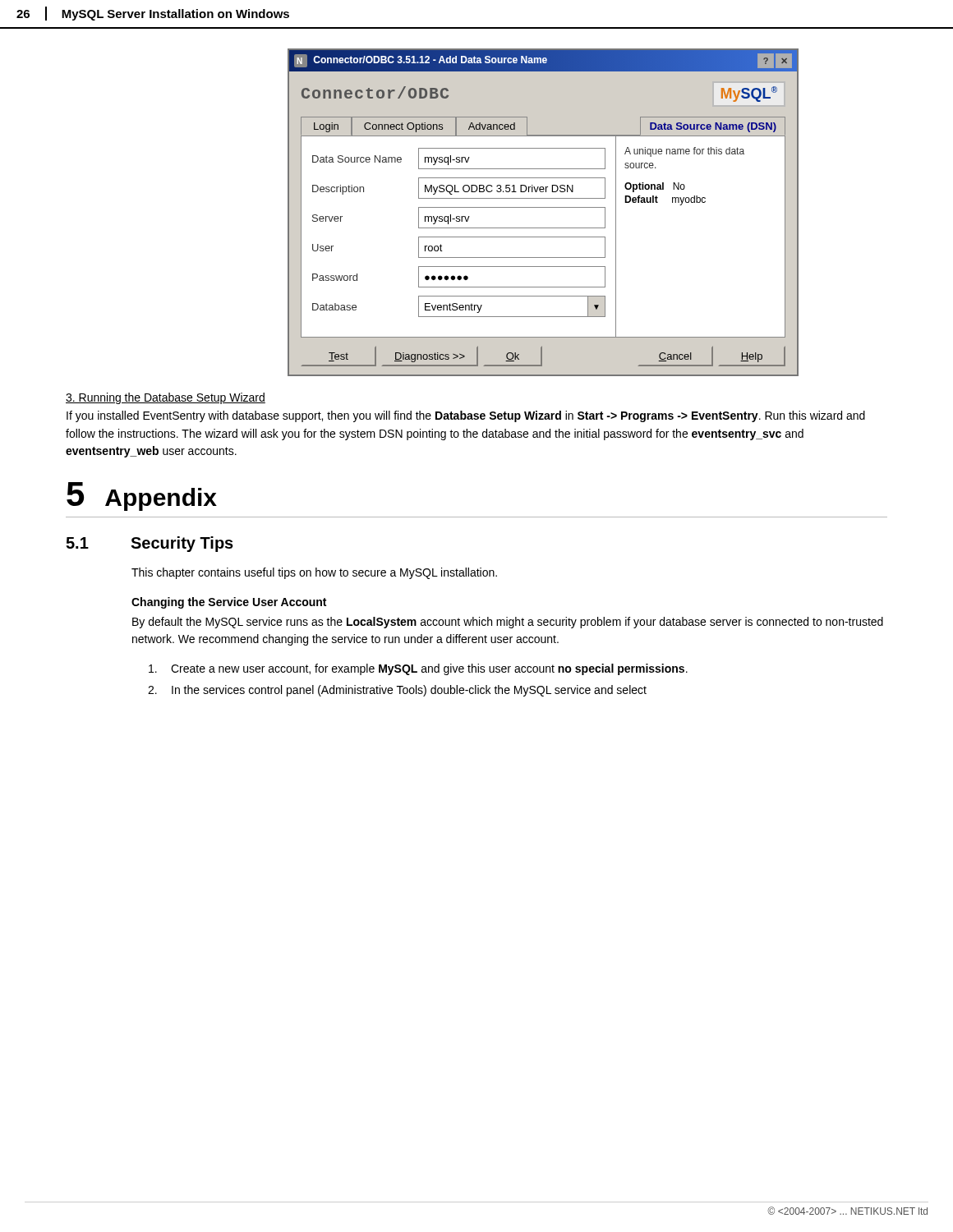
Task: Point to the text block starting "If you installed"
Action: tap(466, 433)
